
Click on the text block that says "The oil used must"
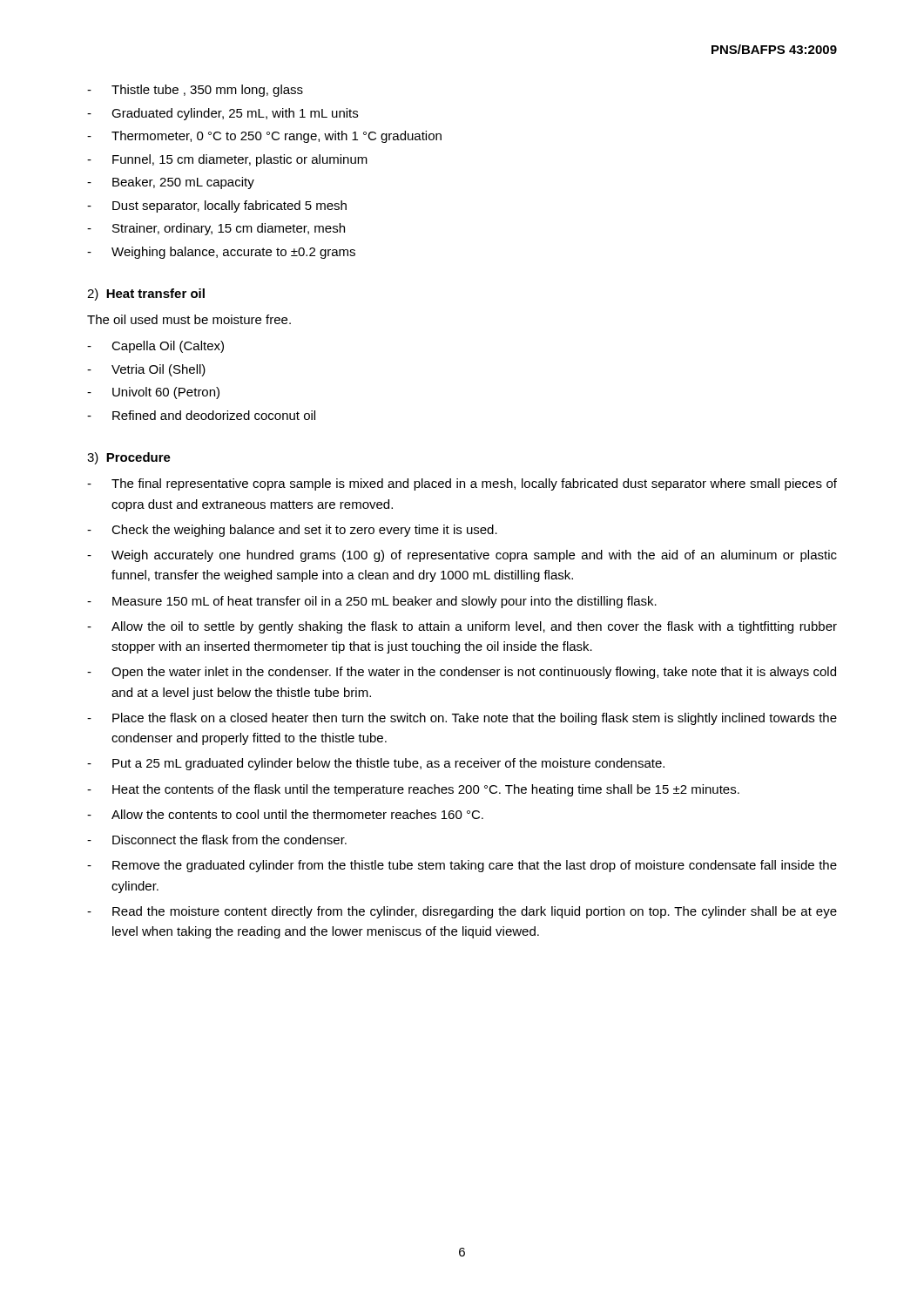tap(189, 319)
